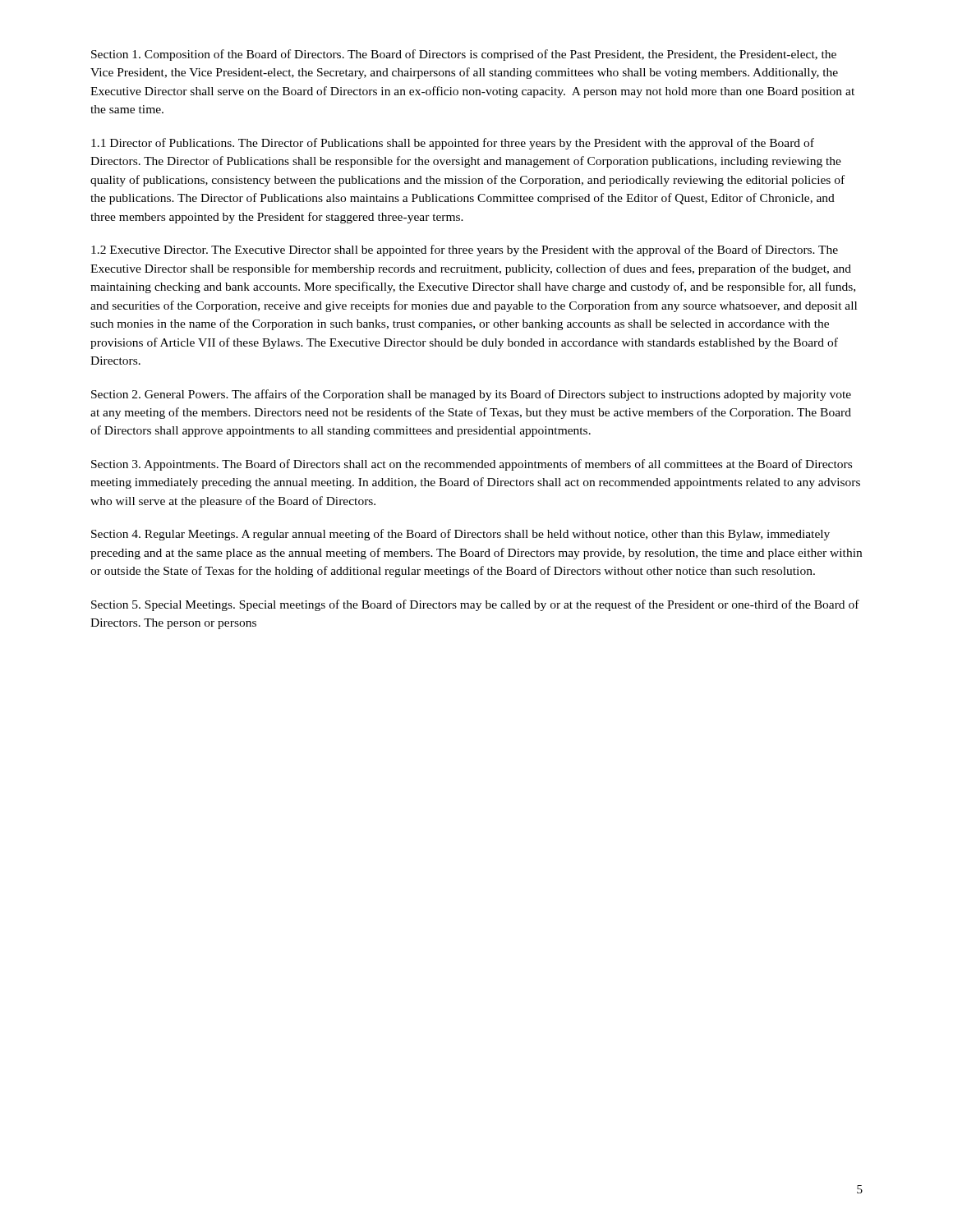This screenshot has height=1232, width=953.
Task: Locate the text block containing "Section 4. Regular Meetings. A regular"
Action: [476, 552]
